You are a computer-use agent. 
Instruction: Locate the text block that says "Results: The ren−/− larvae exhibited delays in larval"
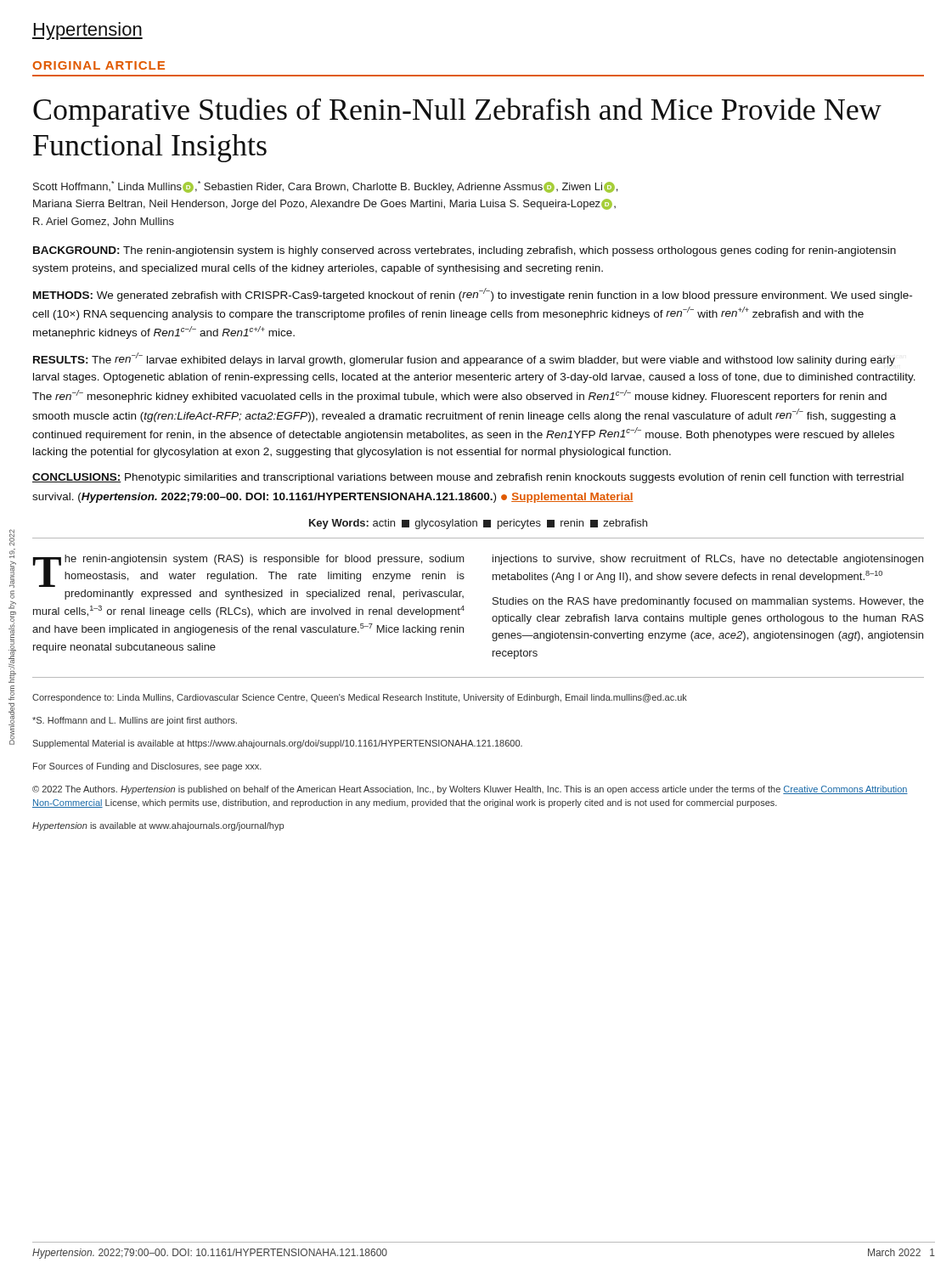pyautogui.click(x=474, y=404)
